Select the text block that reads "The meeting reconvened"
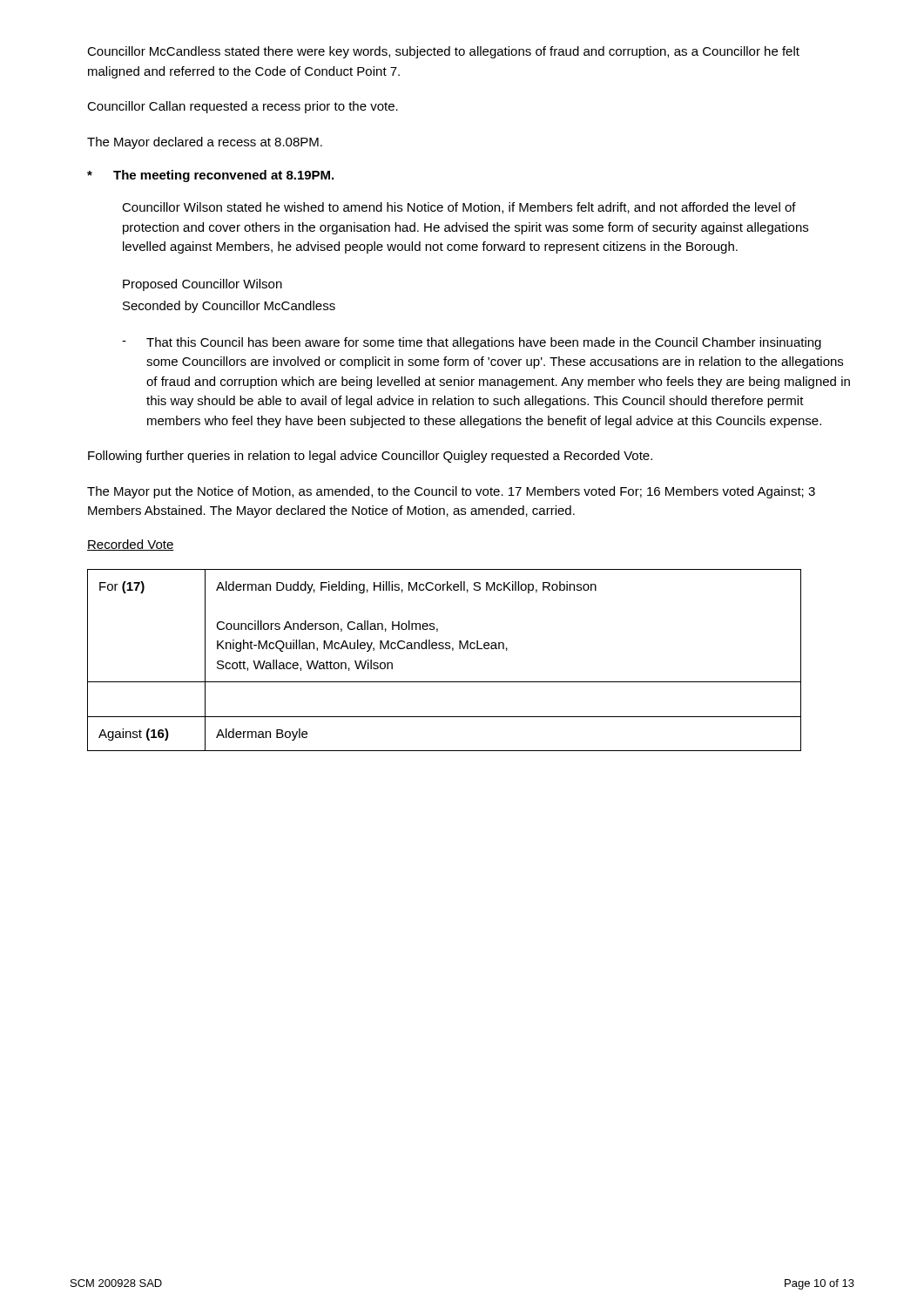924x1307 pixels. (x=211, y=175)
